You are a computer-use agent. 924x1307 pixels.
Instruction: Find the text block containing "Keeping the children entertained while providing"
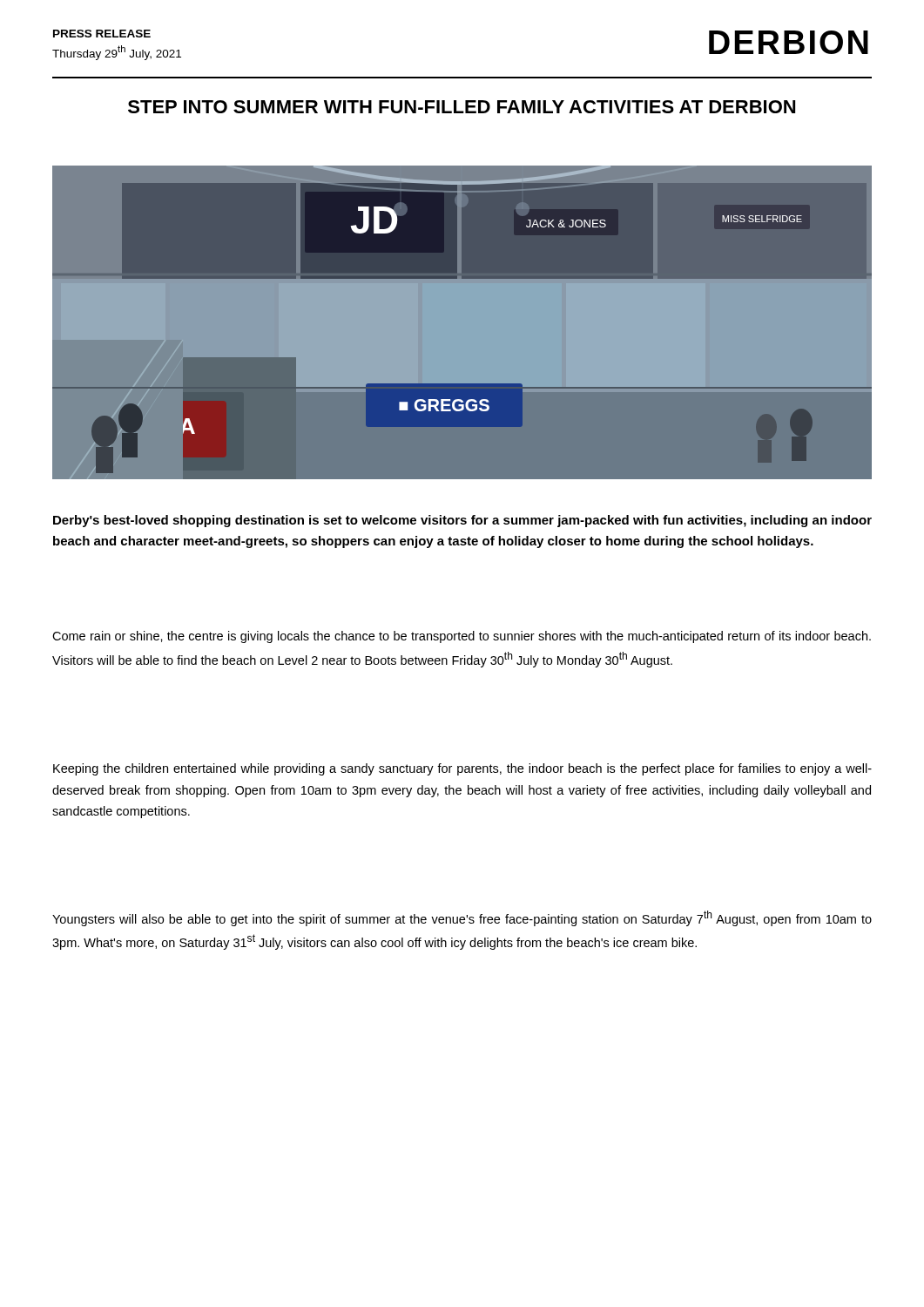[462, 790]
